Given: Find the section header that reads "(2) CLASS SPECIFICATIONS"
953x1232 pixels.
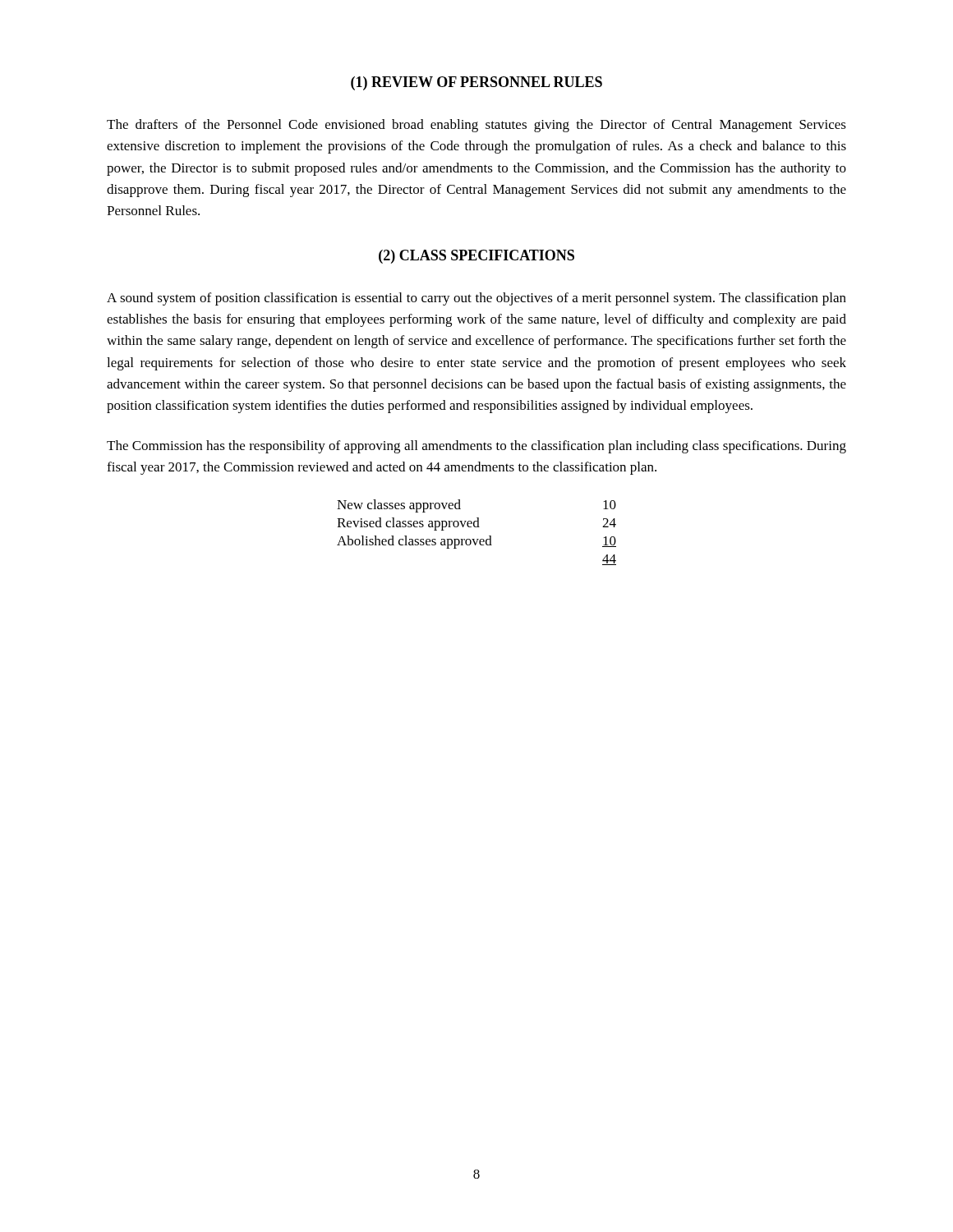Looking at the screenshot, I should 476,255.
